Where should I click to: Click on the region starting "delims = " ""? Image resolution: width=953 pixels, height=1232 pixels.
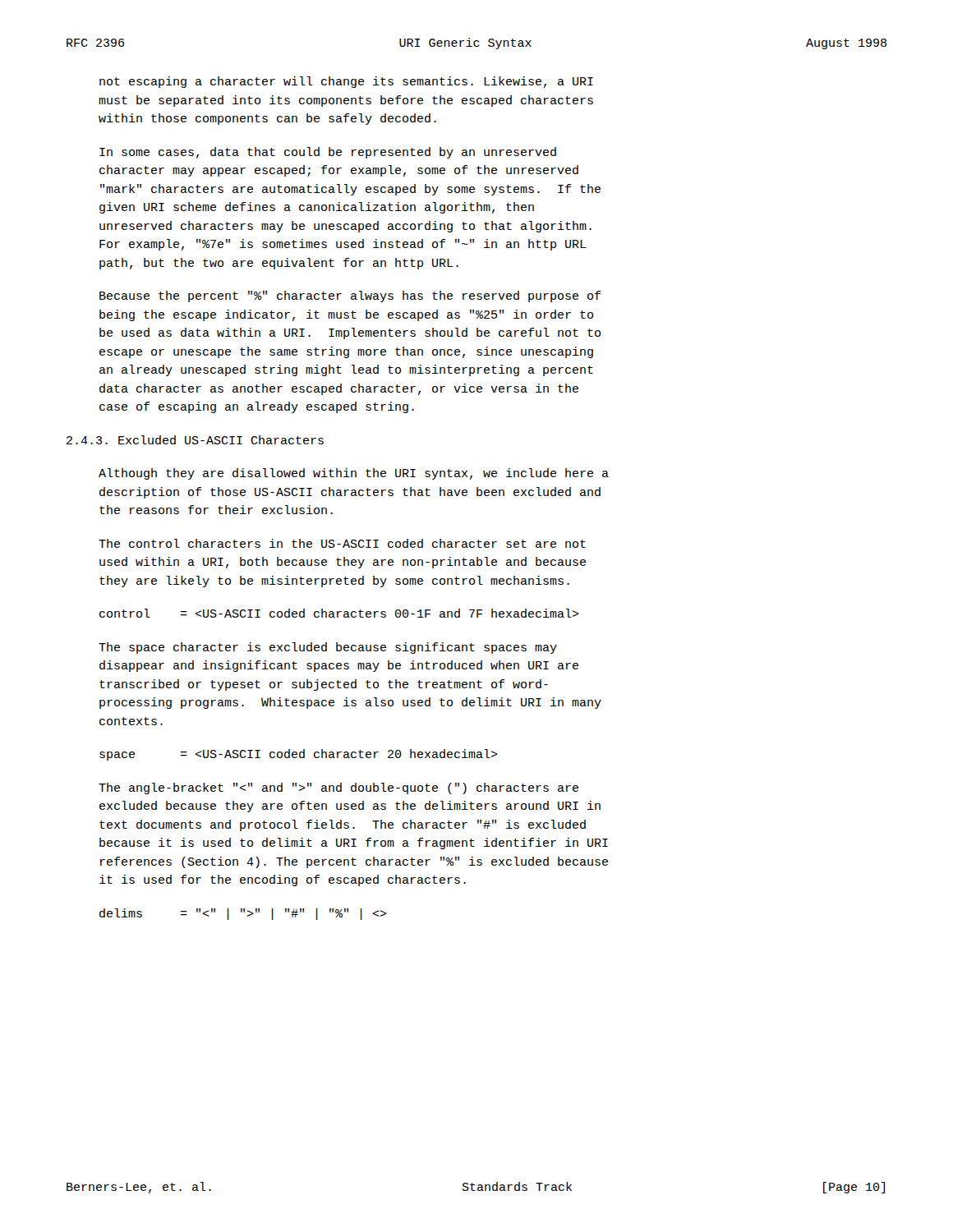point(243,914)
